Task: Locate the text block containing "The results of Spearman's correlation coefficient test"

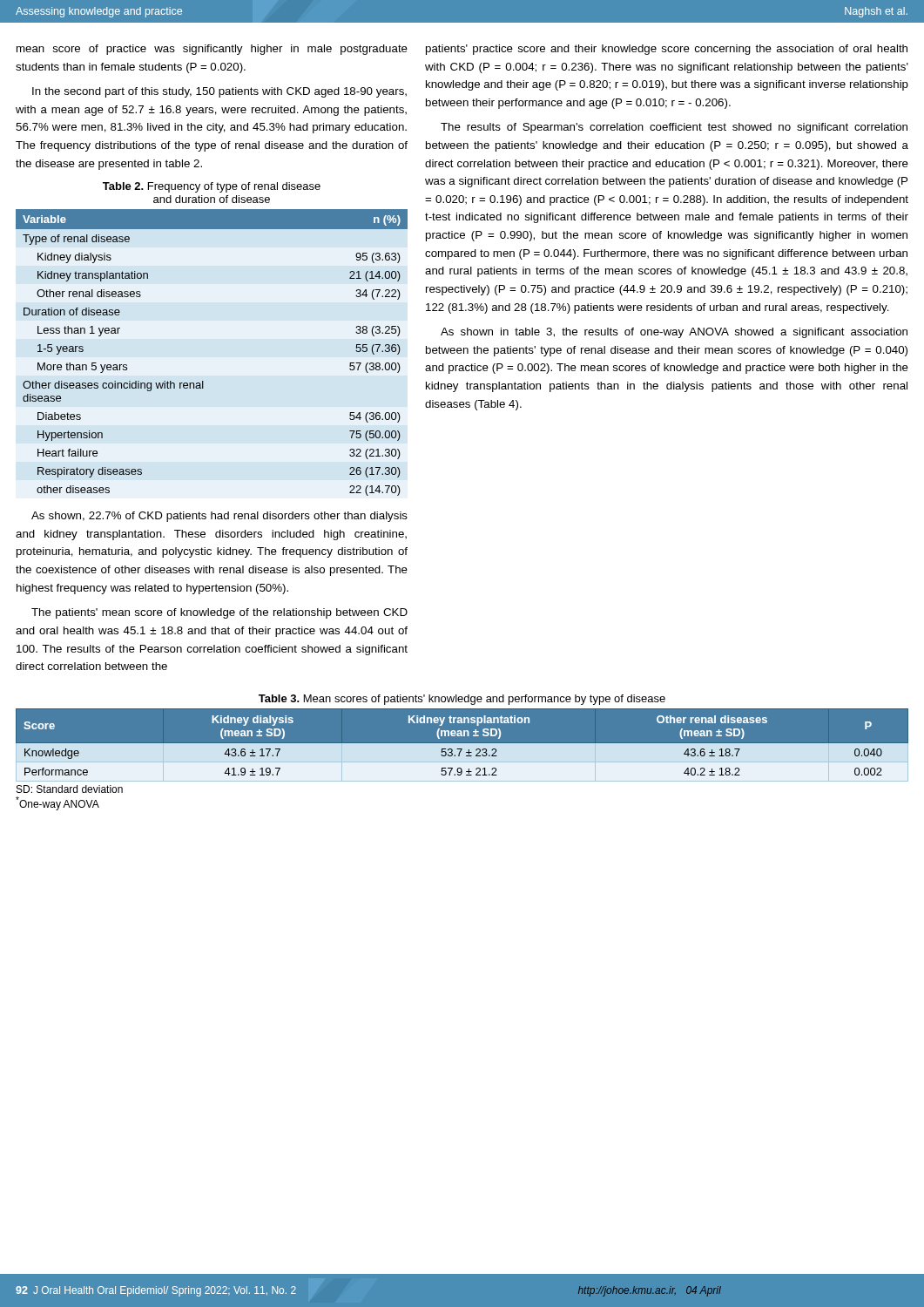Action: (667, 218)
